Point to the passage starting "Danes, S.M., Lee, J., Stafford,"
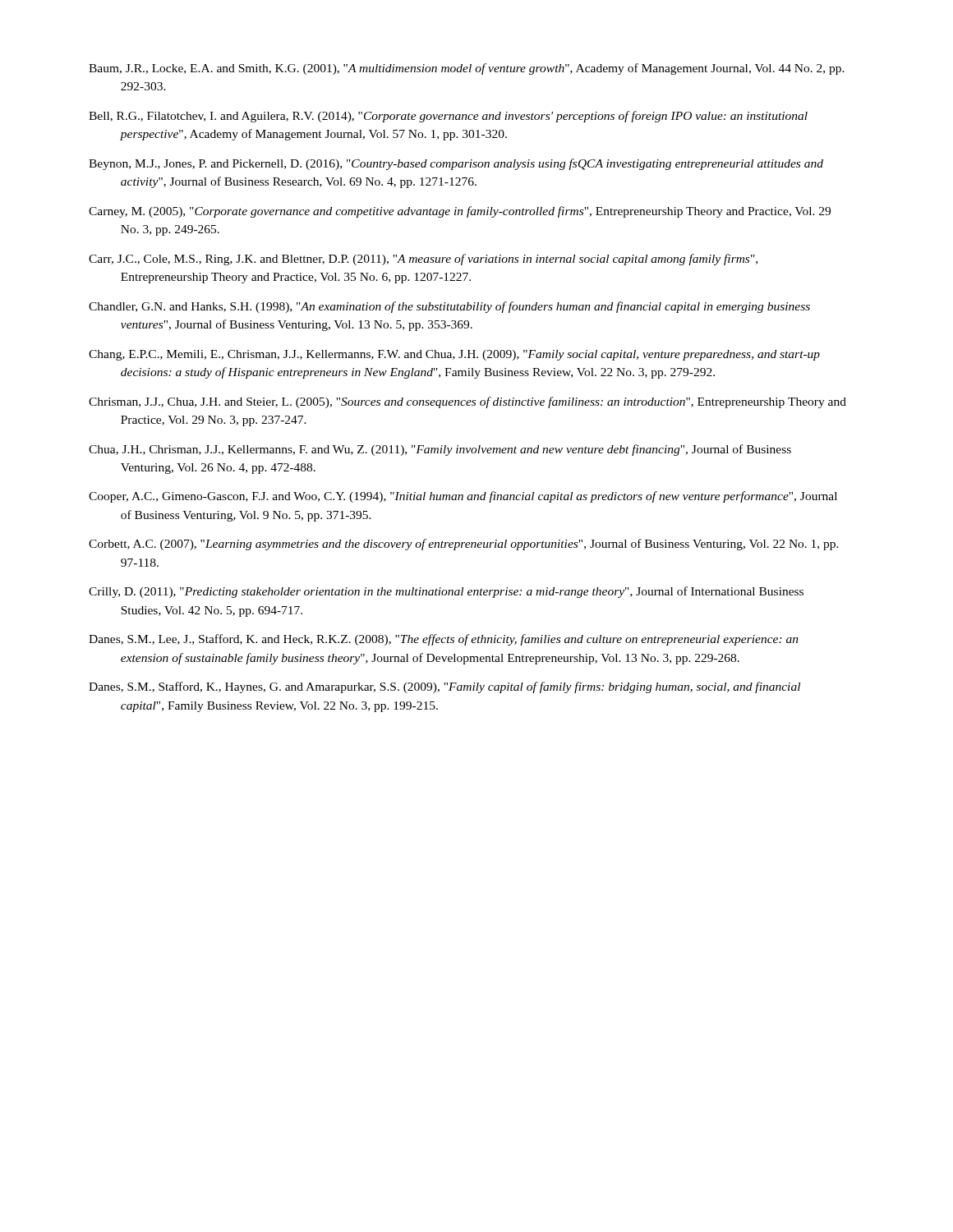 pyautogui.click(x=444, y=648)
